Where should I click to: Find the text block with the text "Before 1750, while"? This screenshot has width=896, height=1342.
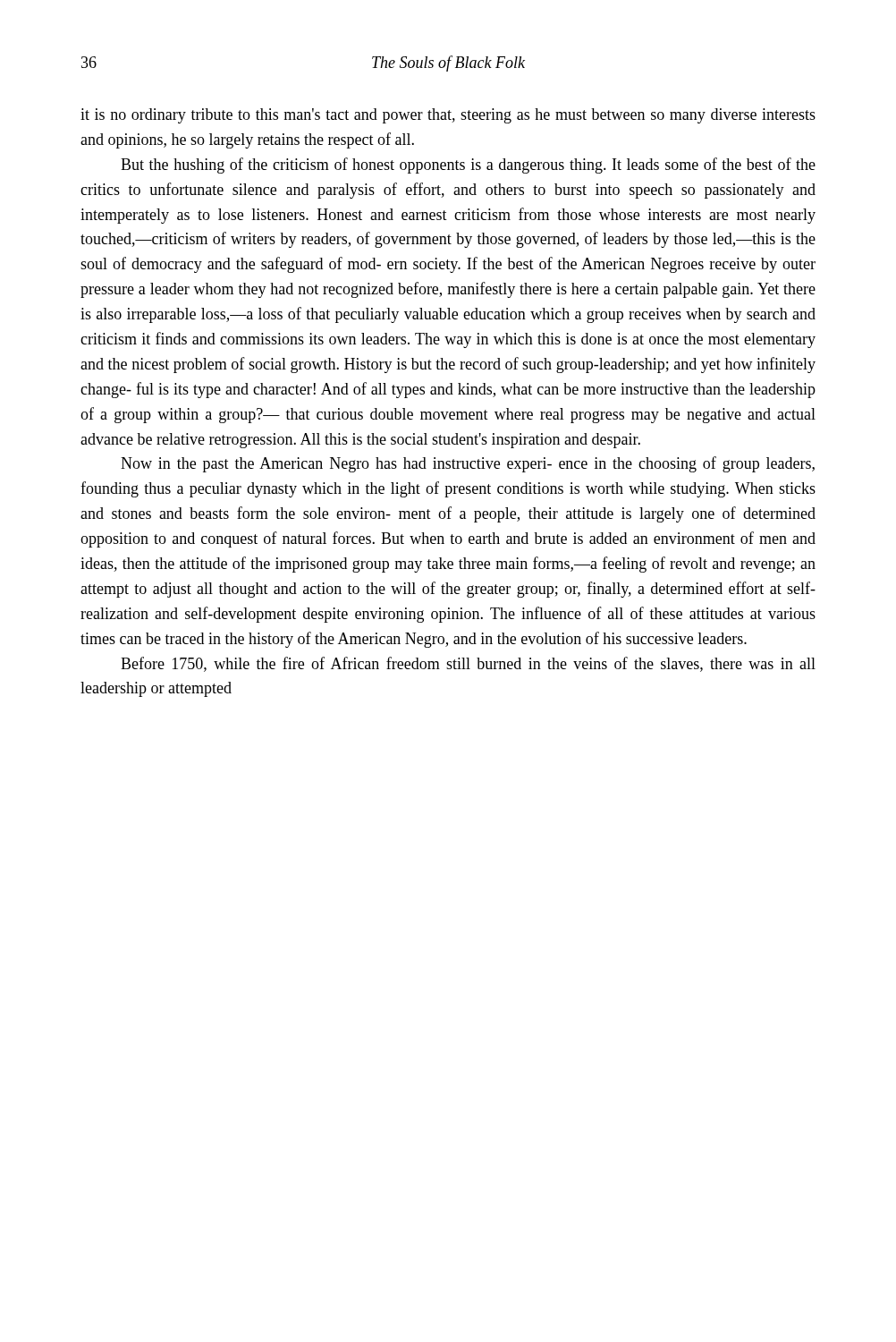(x=448, y=677)
